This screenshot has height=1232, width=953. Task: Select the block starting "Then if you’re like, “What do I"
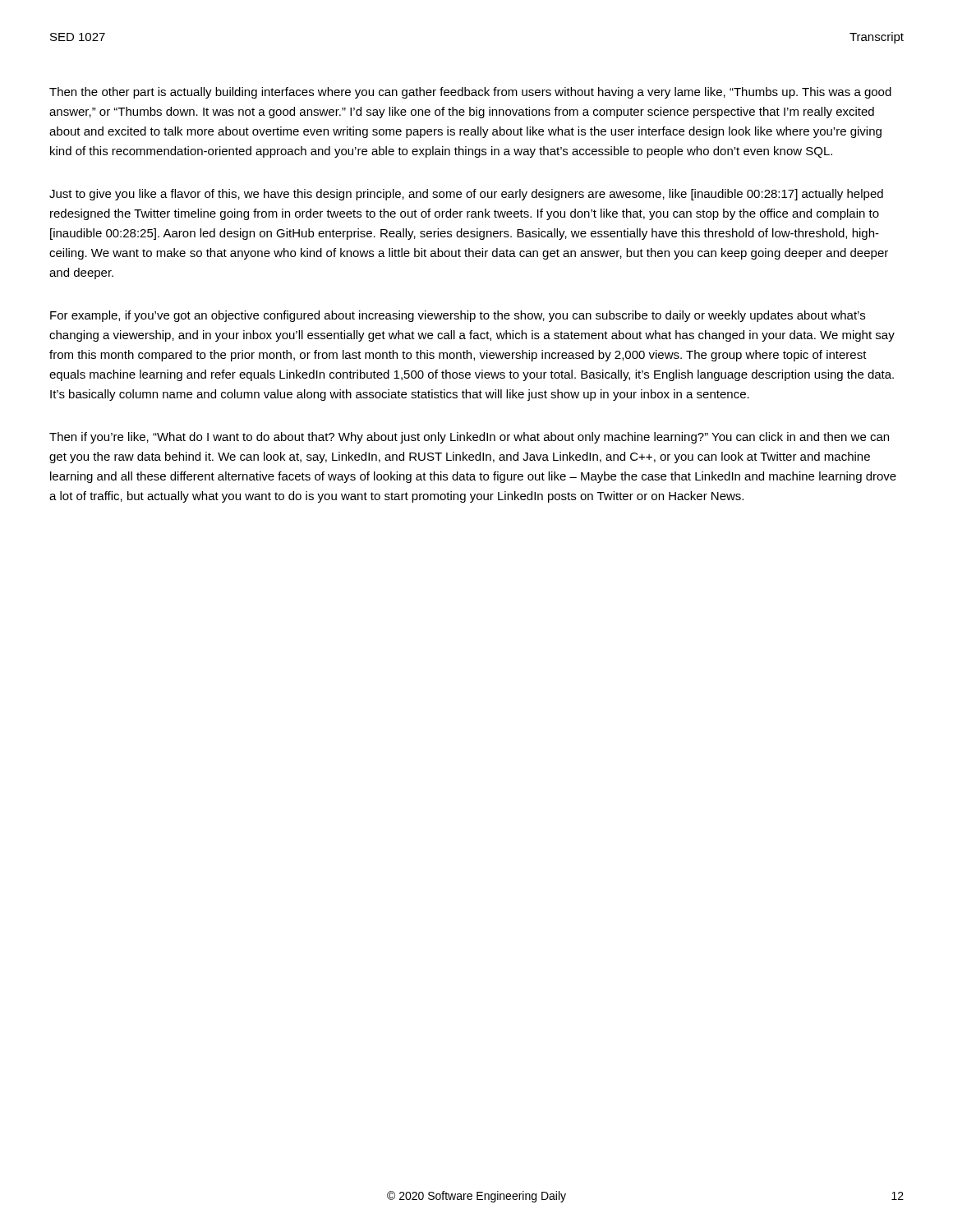[473, 466]
